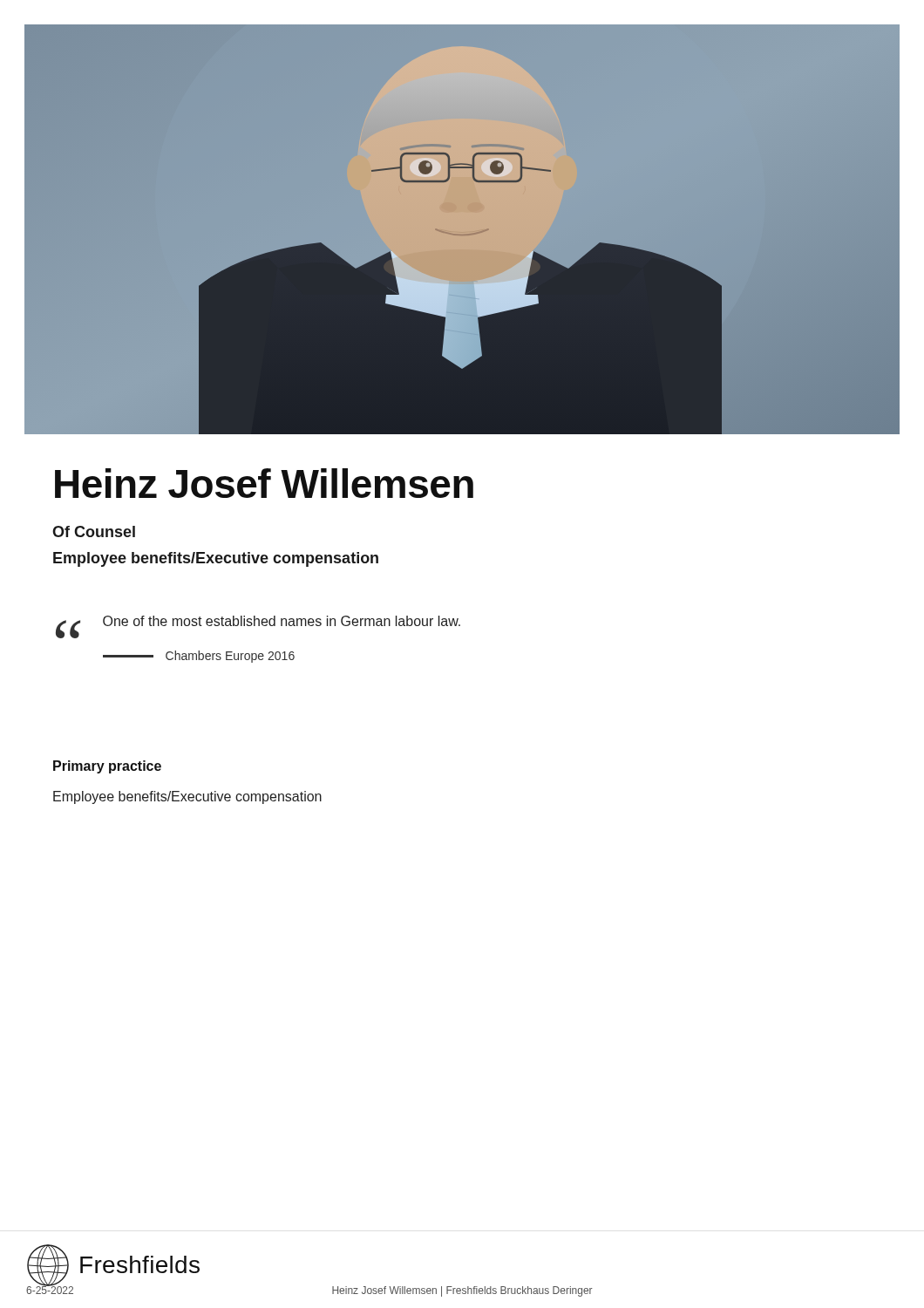The height and width of the screenshot is (1308, 924).
Task: Find the block on this page that starts "“ One of"
Action: pos(257,642)
